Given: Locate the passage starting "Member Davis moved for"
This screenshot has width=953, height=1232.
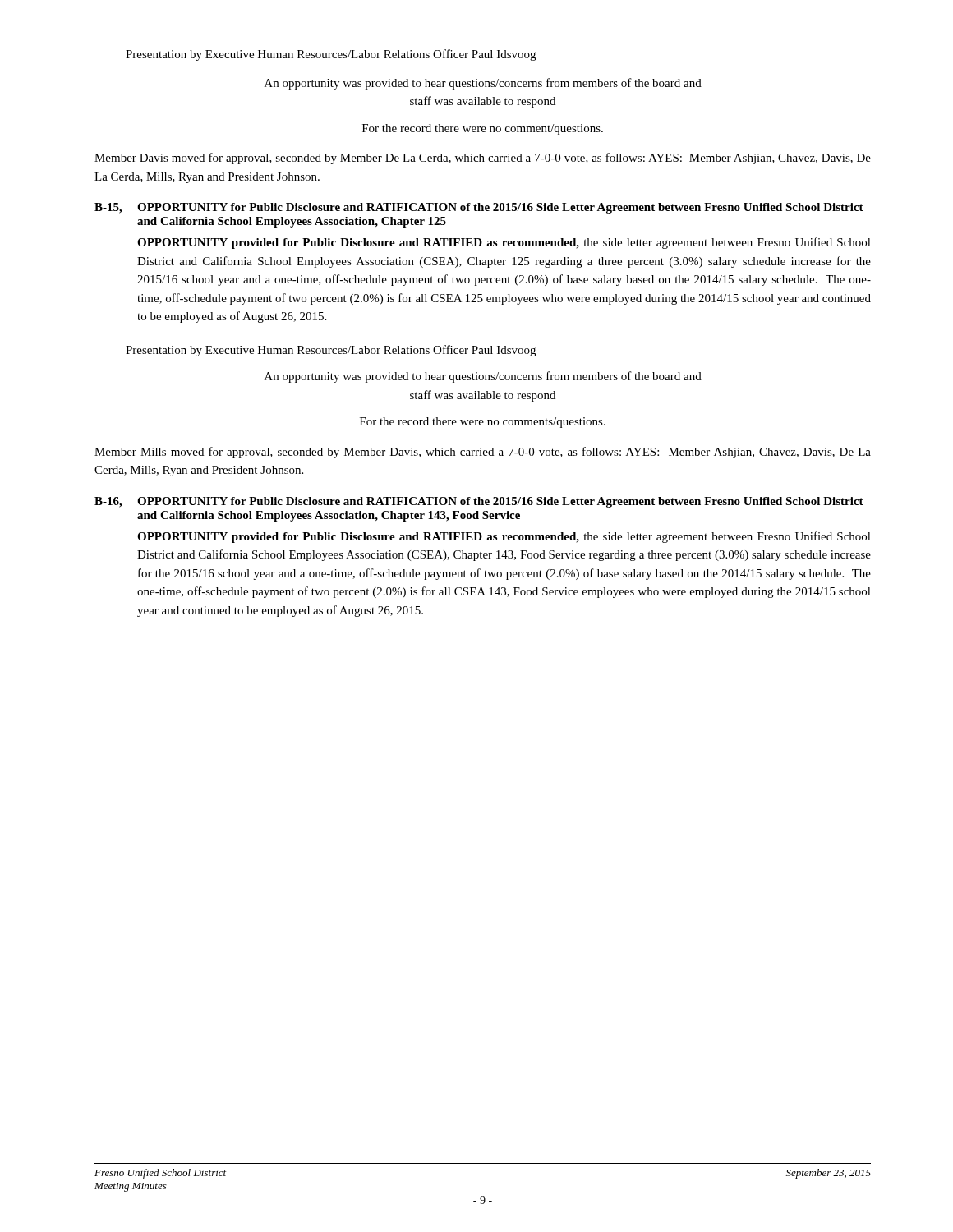Looking at the screenshot, I should click(x=483, y=167).
